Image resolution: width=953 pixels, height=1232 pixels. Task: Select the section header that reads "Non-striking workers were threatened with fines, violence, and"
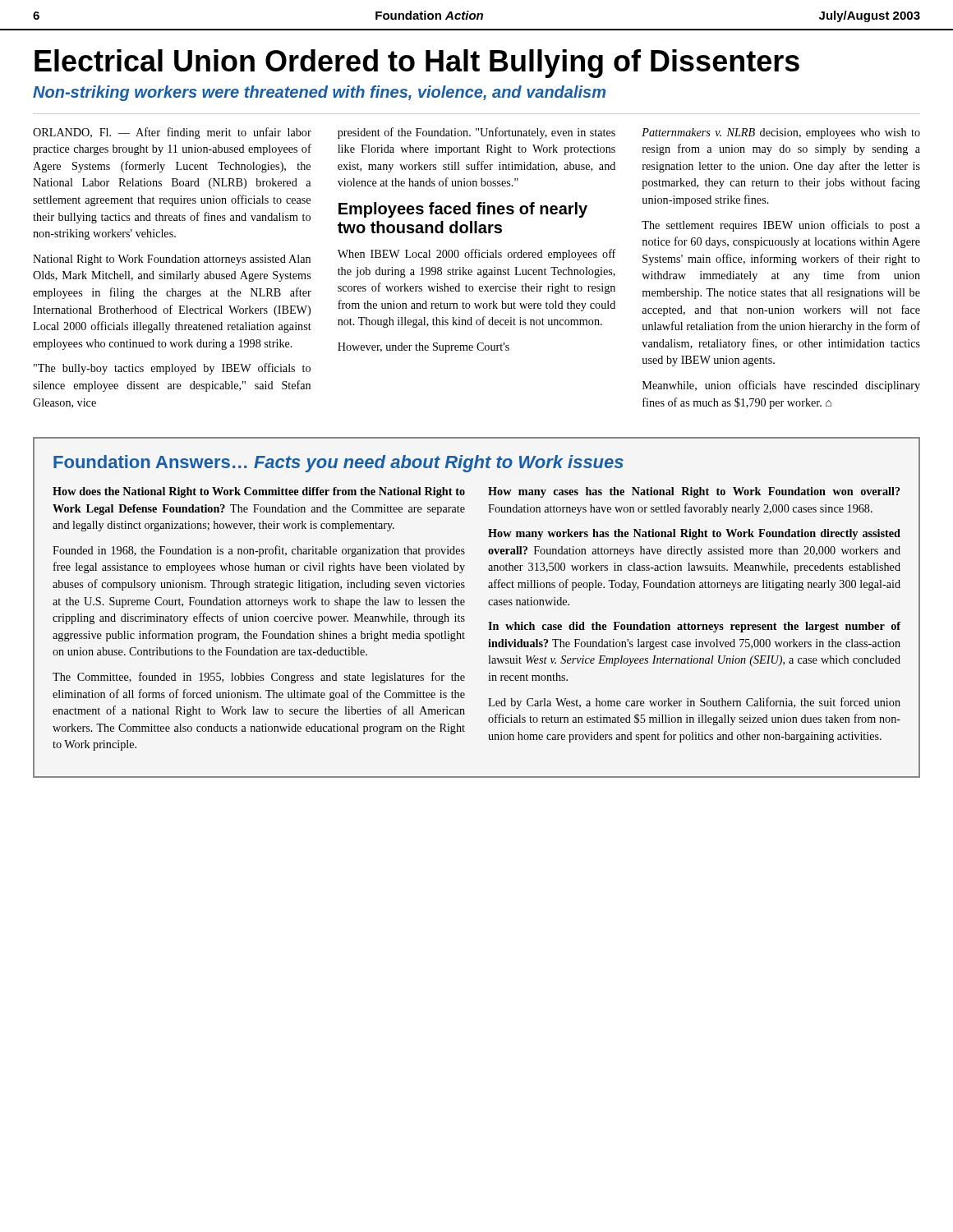click(476, 92)
